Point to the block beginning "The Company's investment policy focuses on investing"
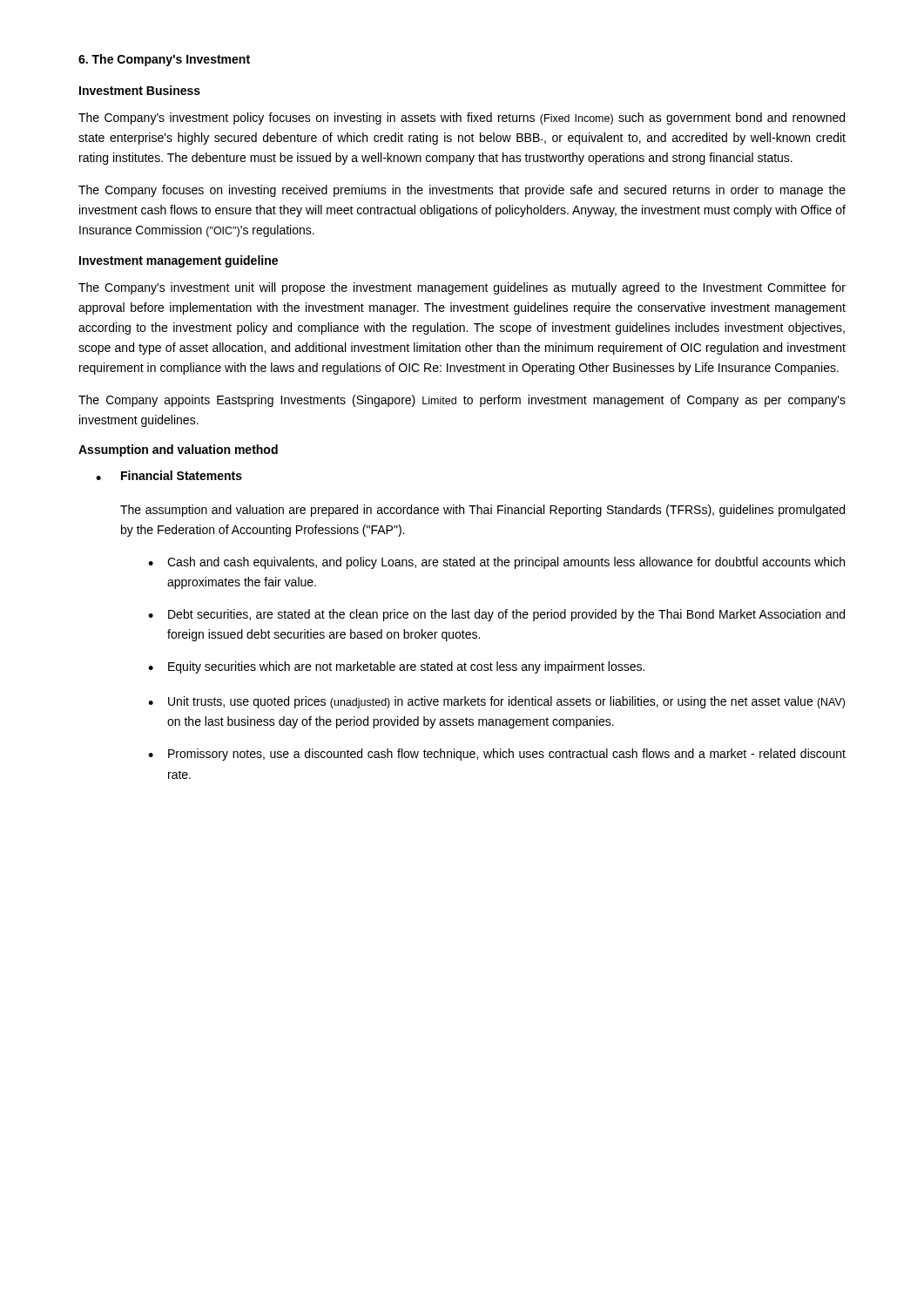The image size is (924, 1307). 462,138
